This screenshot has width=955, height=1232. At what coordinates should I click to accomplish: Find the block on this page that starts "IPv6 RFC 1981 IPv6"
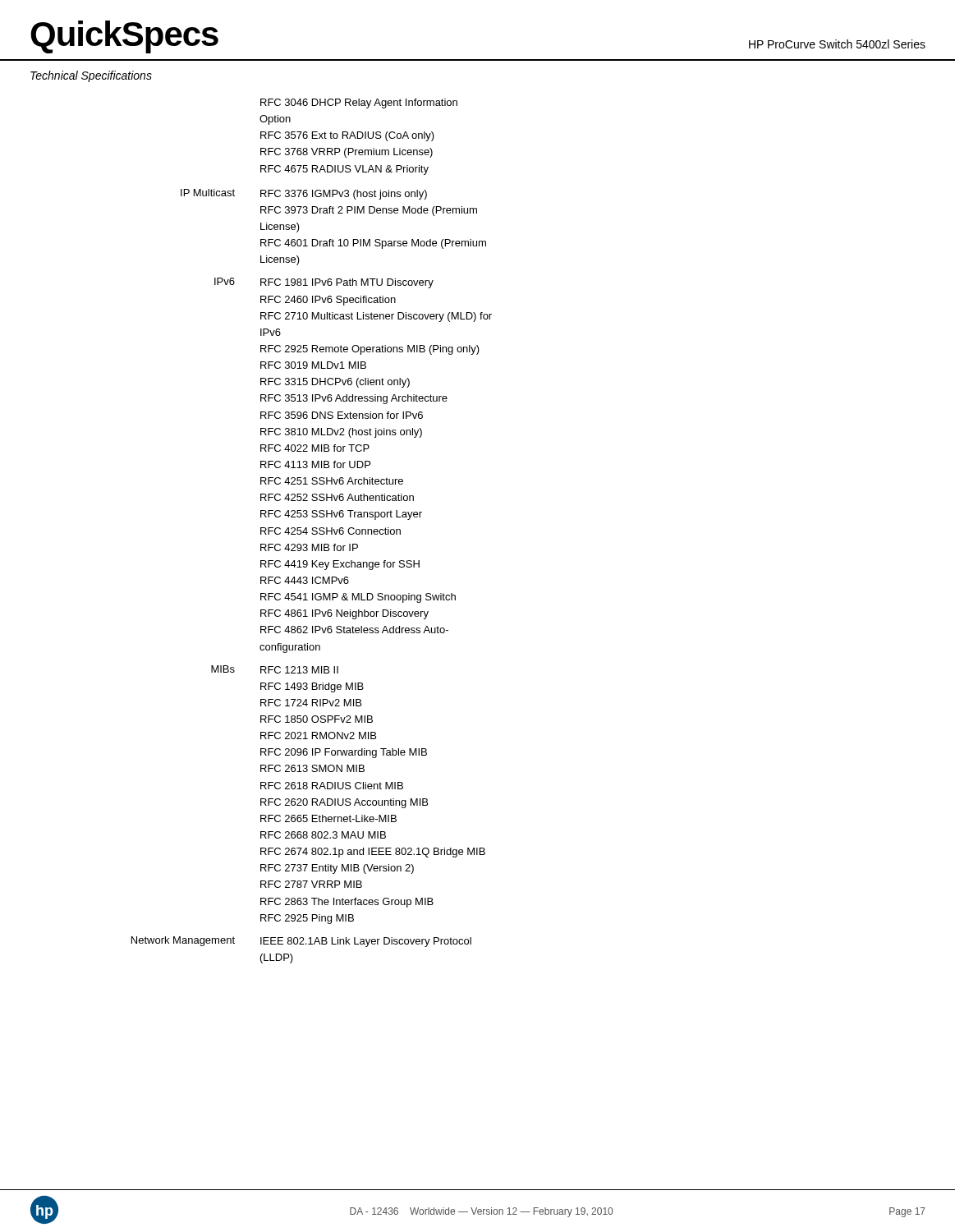coord(324,283)
